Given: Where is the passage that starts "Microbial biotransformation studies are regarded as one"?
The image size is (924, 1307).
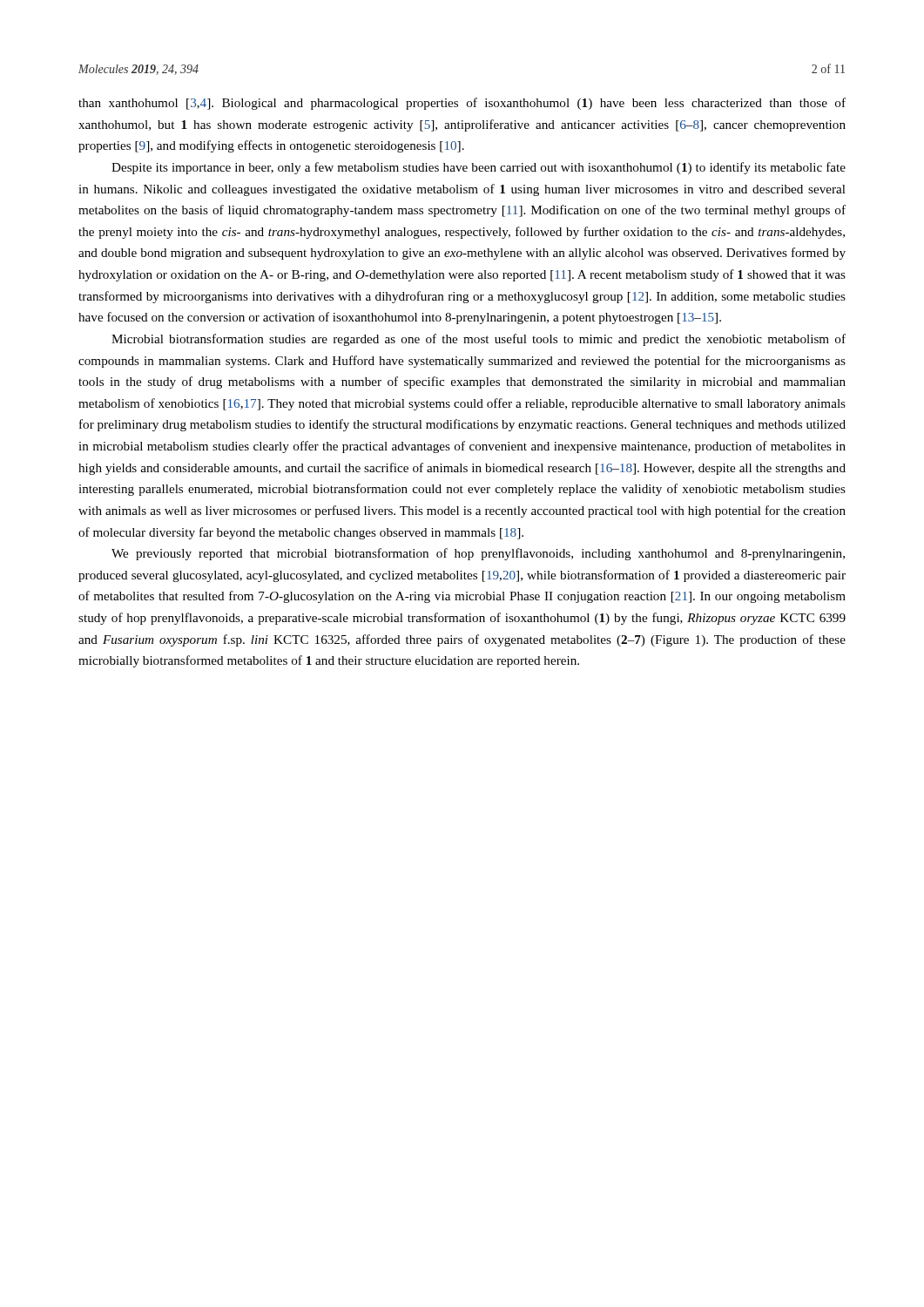Looking at the screenshot, I should [462, 435].
